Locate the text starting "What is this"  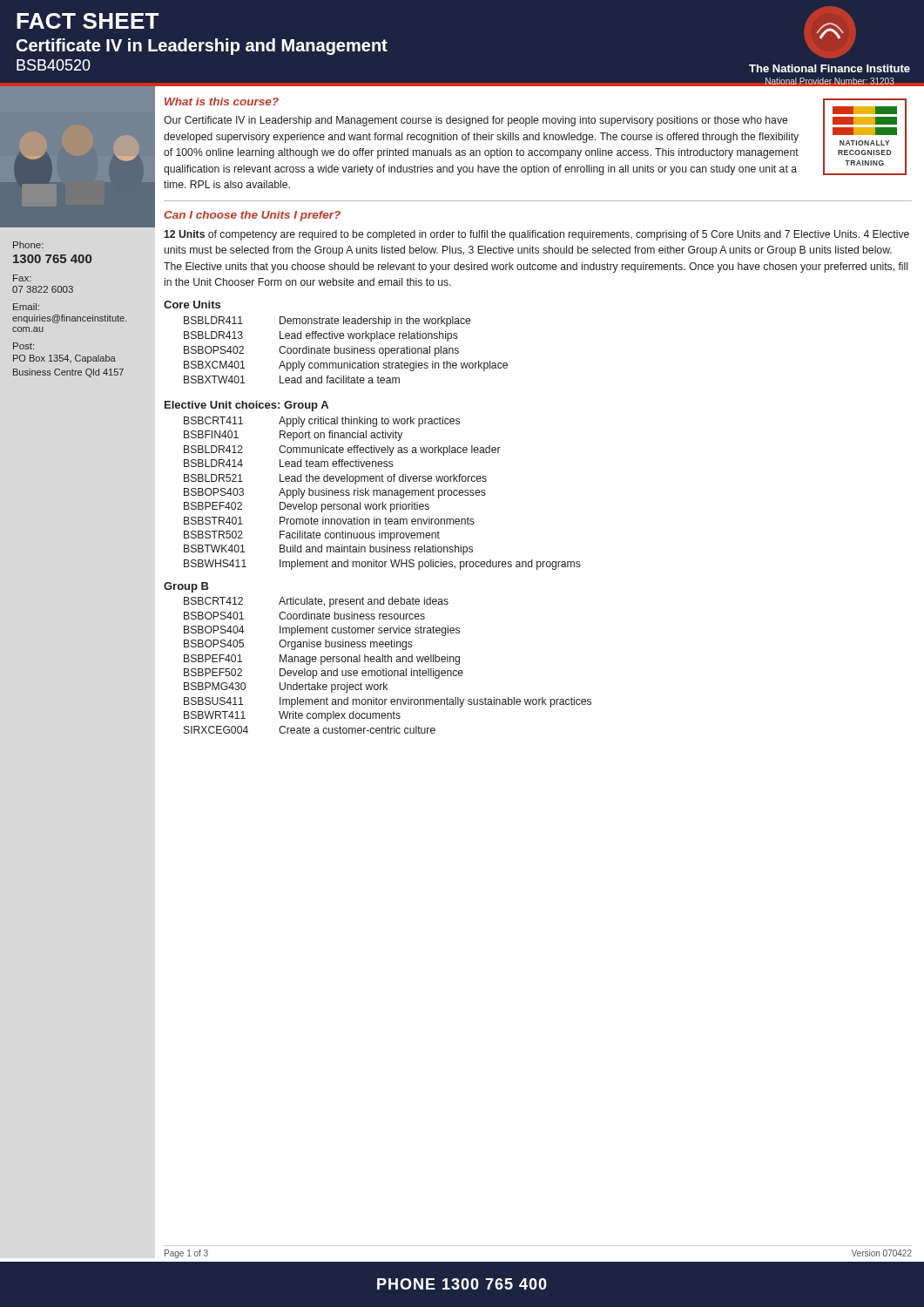coord(221,102)
